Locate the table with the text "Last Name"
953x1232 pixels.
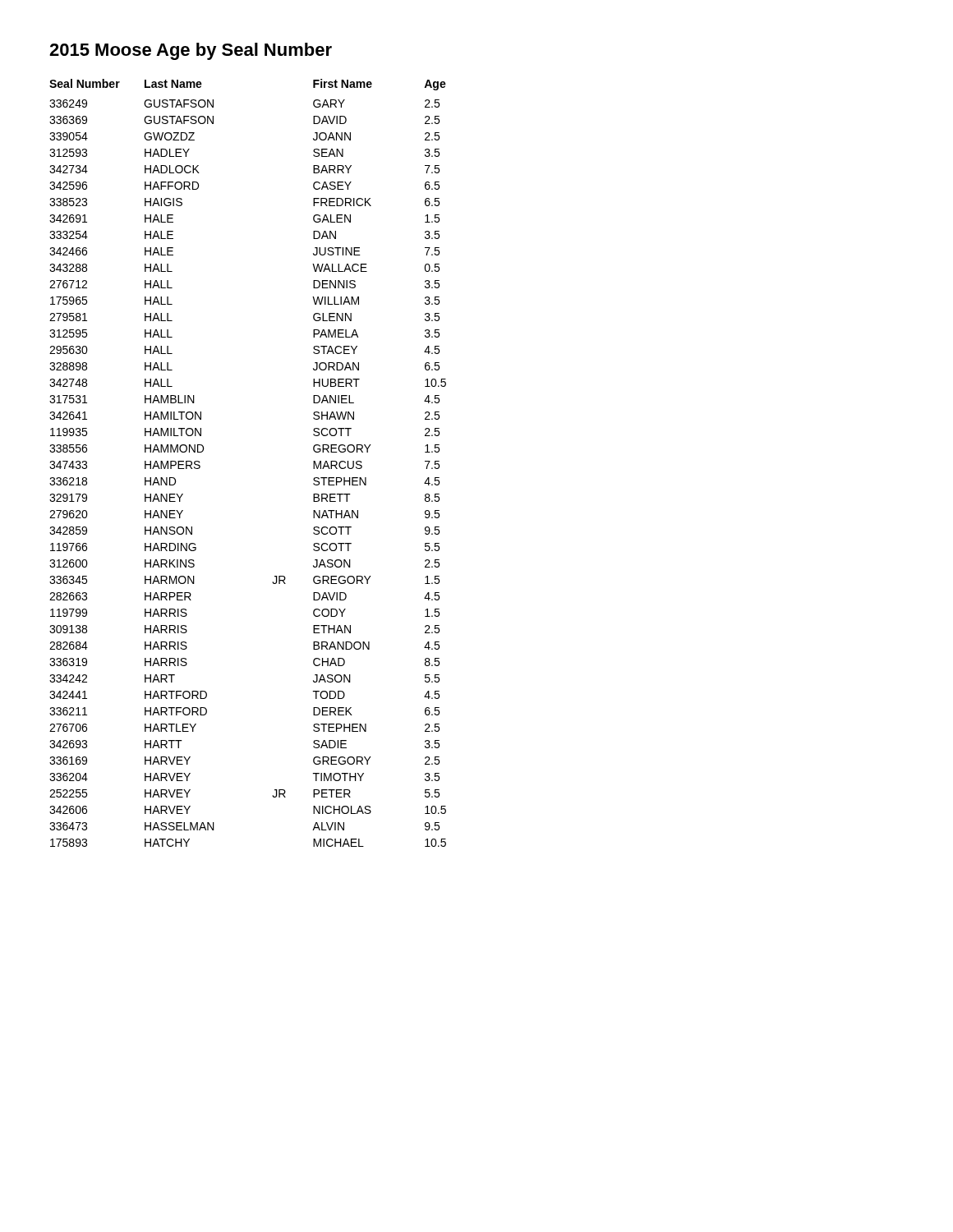pyautogui.click(x=476, y=463)
